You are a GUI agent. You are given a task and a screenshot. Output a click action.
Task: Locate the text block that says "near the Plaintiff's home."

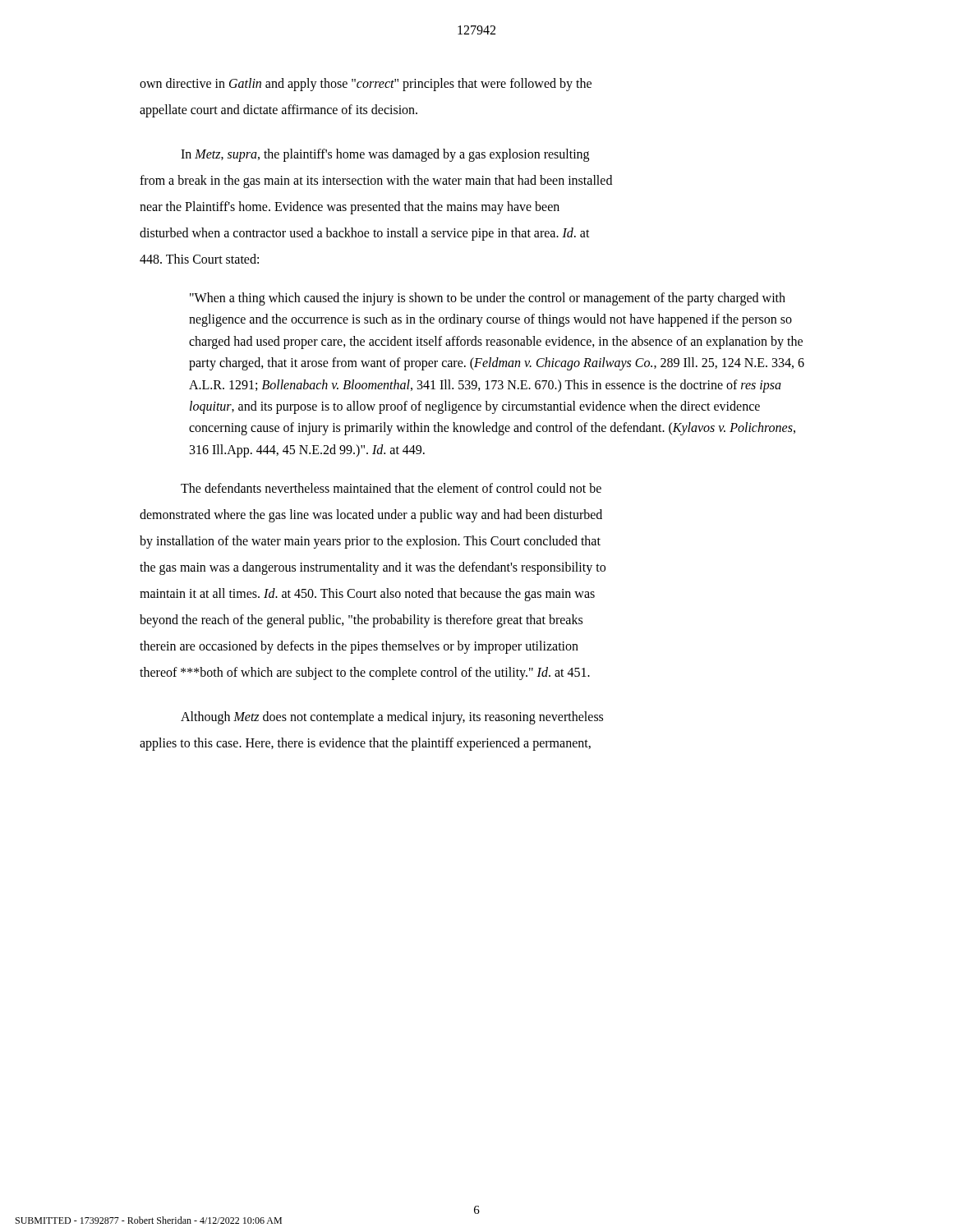350,207
